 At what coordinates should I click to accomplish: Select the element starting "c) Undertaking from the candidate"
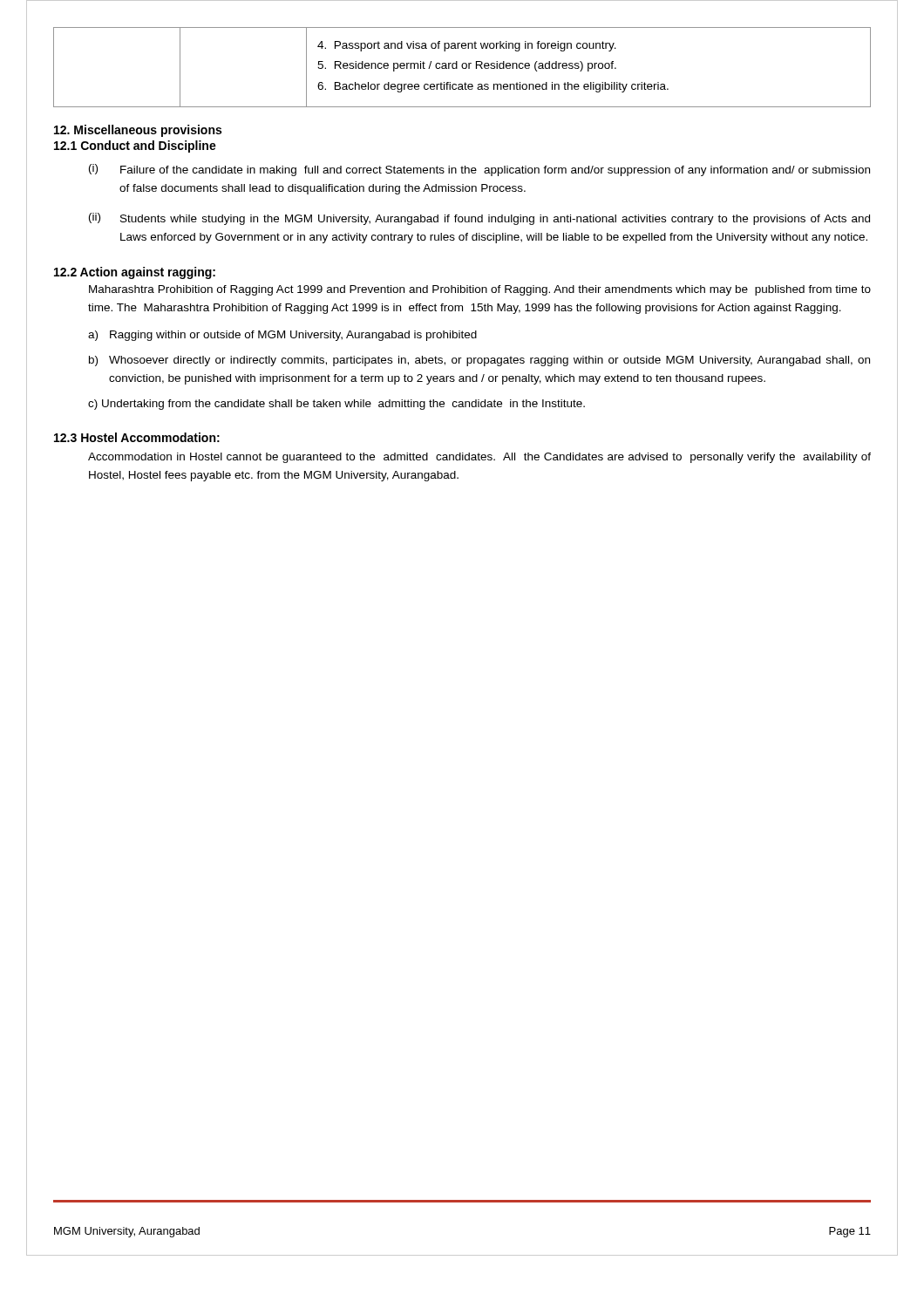click(337, 403)
